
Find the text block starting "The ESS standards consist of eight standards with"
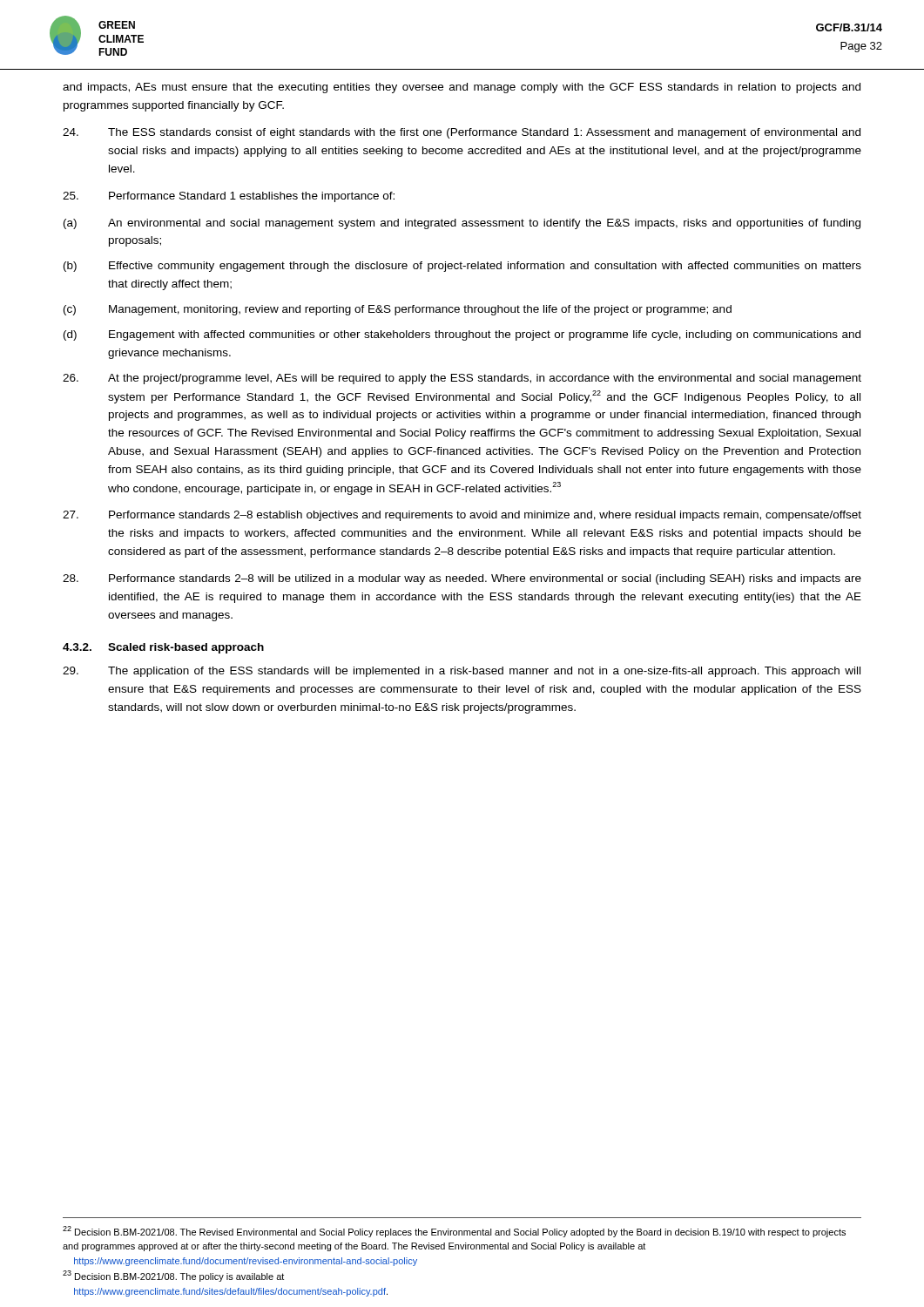pos(462,151)
